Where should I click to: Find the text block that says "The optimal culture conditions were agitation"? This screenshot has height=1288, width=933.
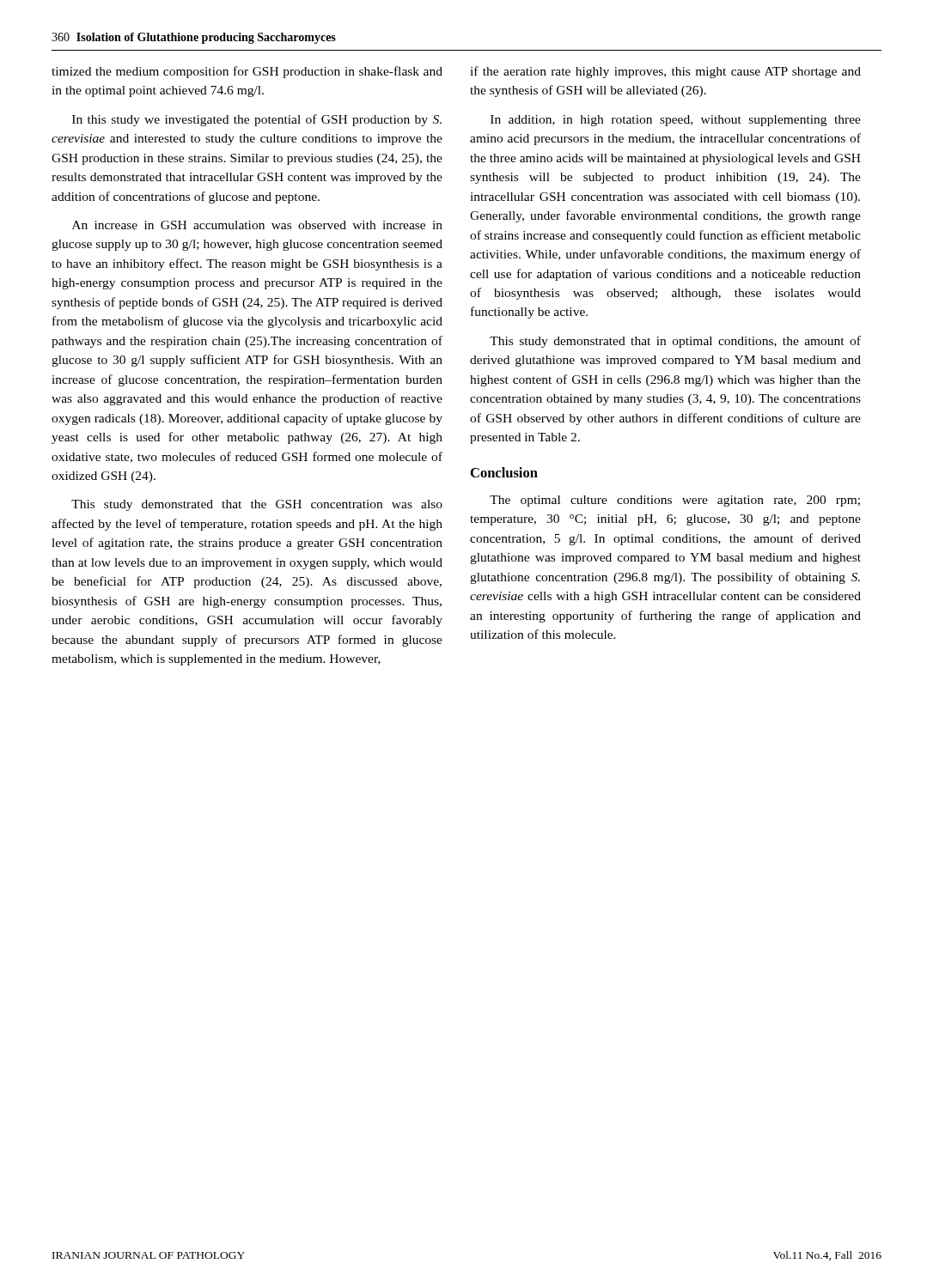(665, 567)
